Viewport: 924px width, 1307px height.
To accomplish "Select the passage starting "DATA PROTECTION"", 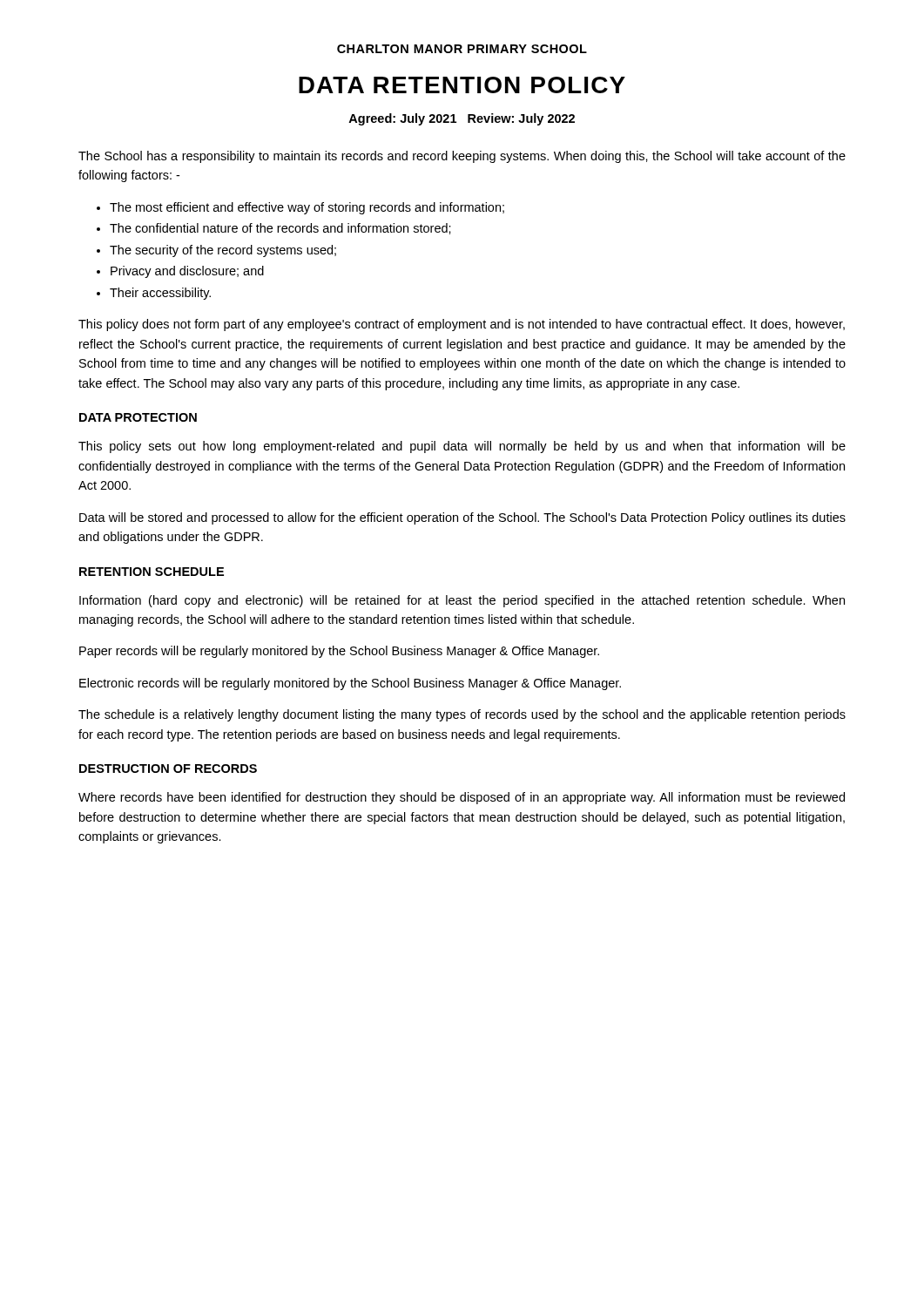I will click(x=138, y=418).
